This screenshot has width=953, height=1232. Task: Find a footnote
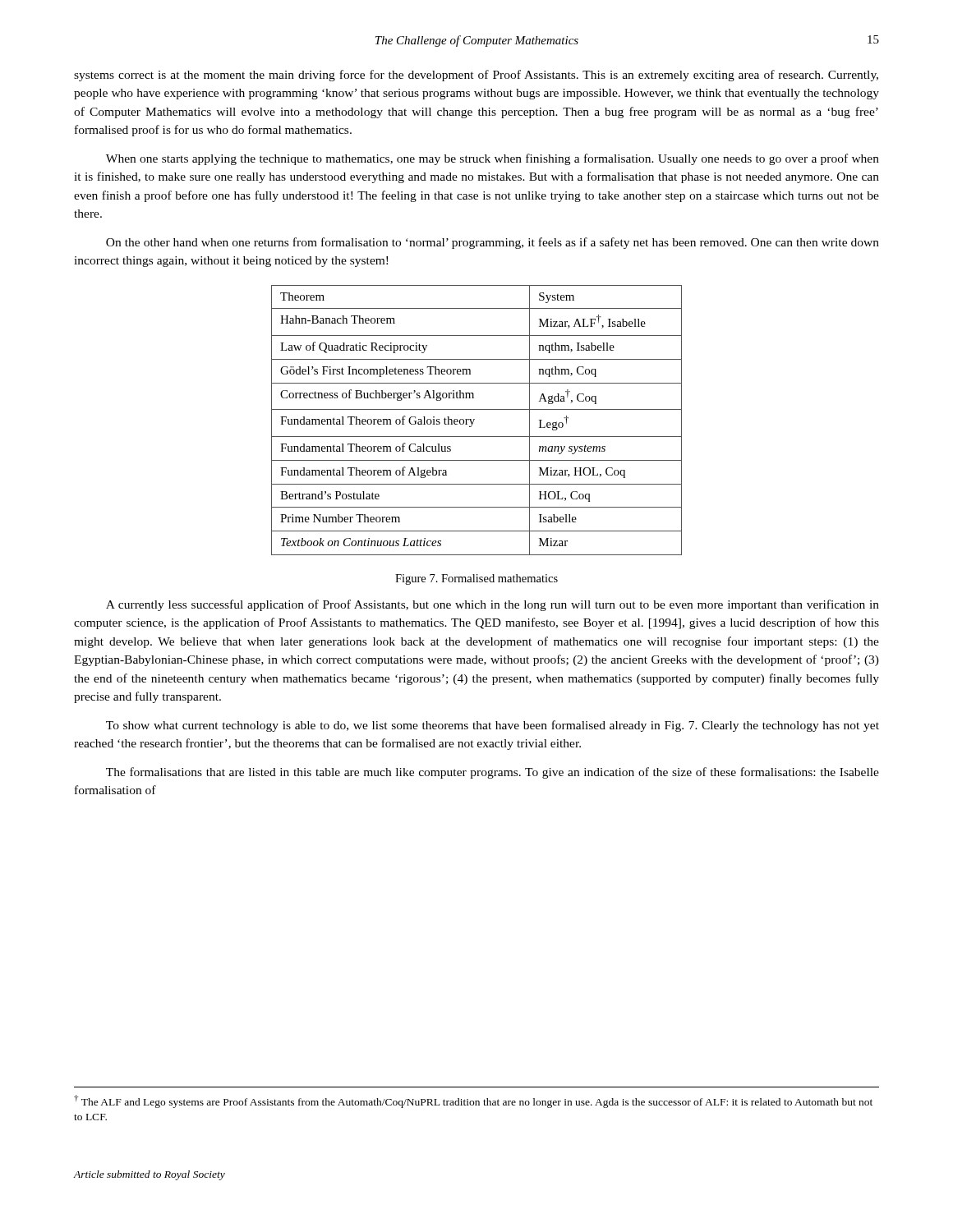(473, 1108)
